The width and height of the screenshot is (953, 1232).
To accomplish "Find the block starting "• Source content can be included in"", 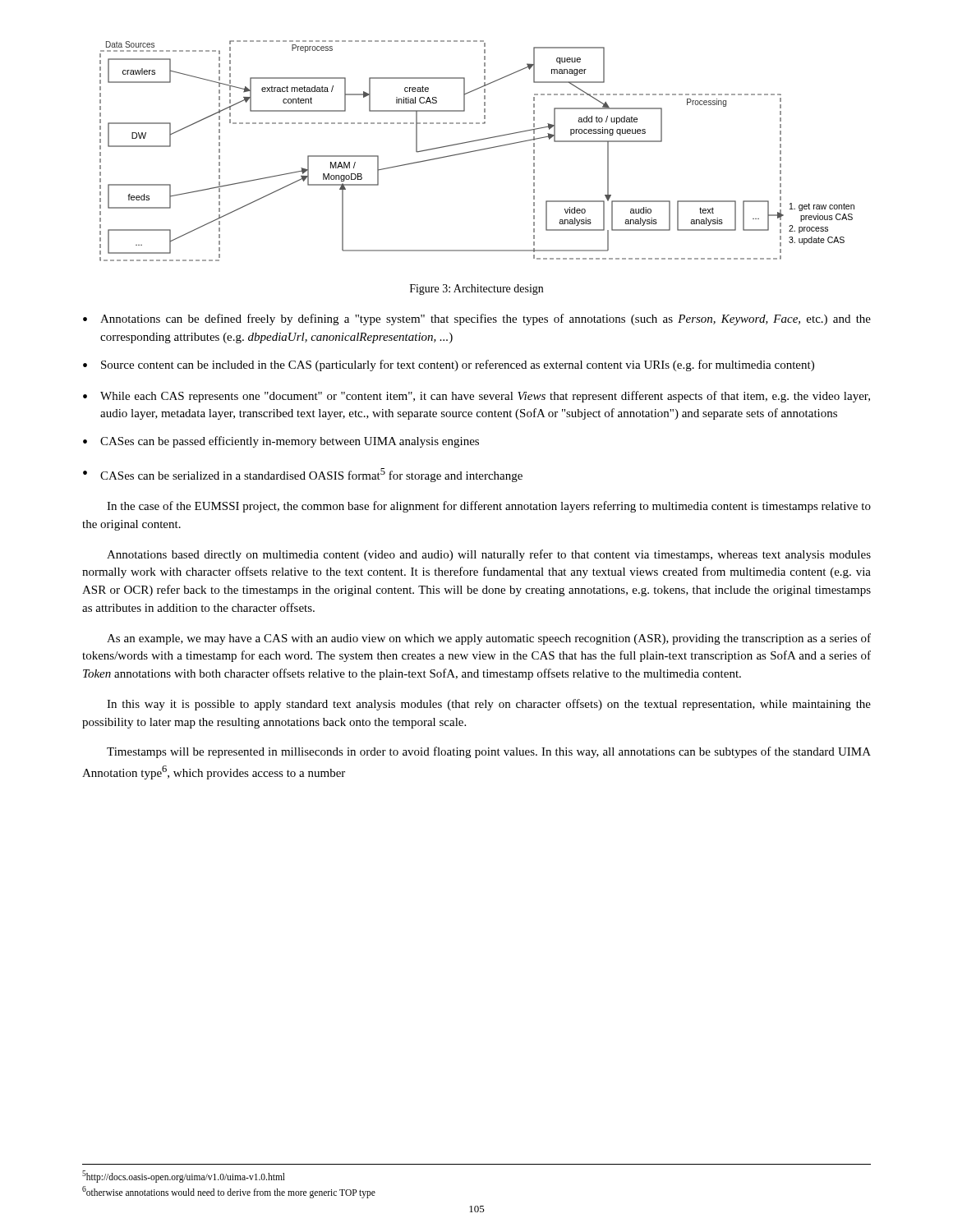I will (x=476, y=367).
